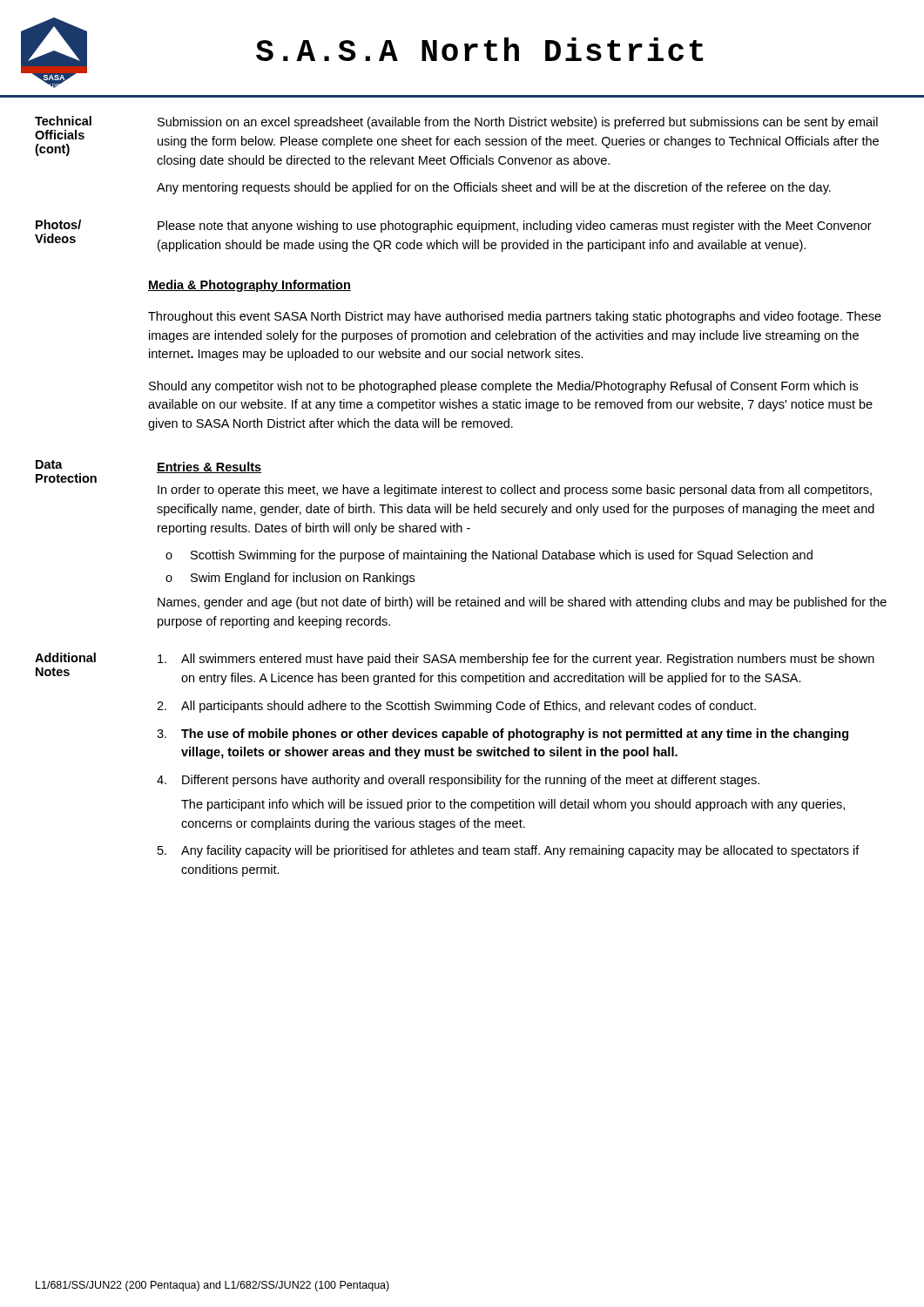Click on the list item that says "All swimmers entered must have paid their SASA"
The image size is (924, 1307).
pyautogui.click(x=523, y=669)
